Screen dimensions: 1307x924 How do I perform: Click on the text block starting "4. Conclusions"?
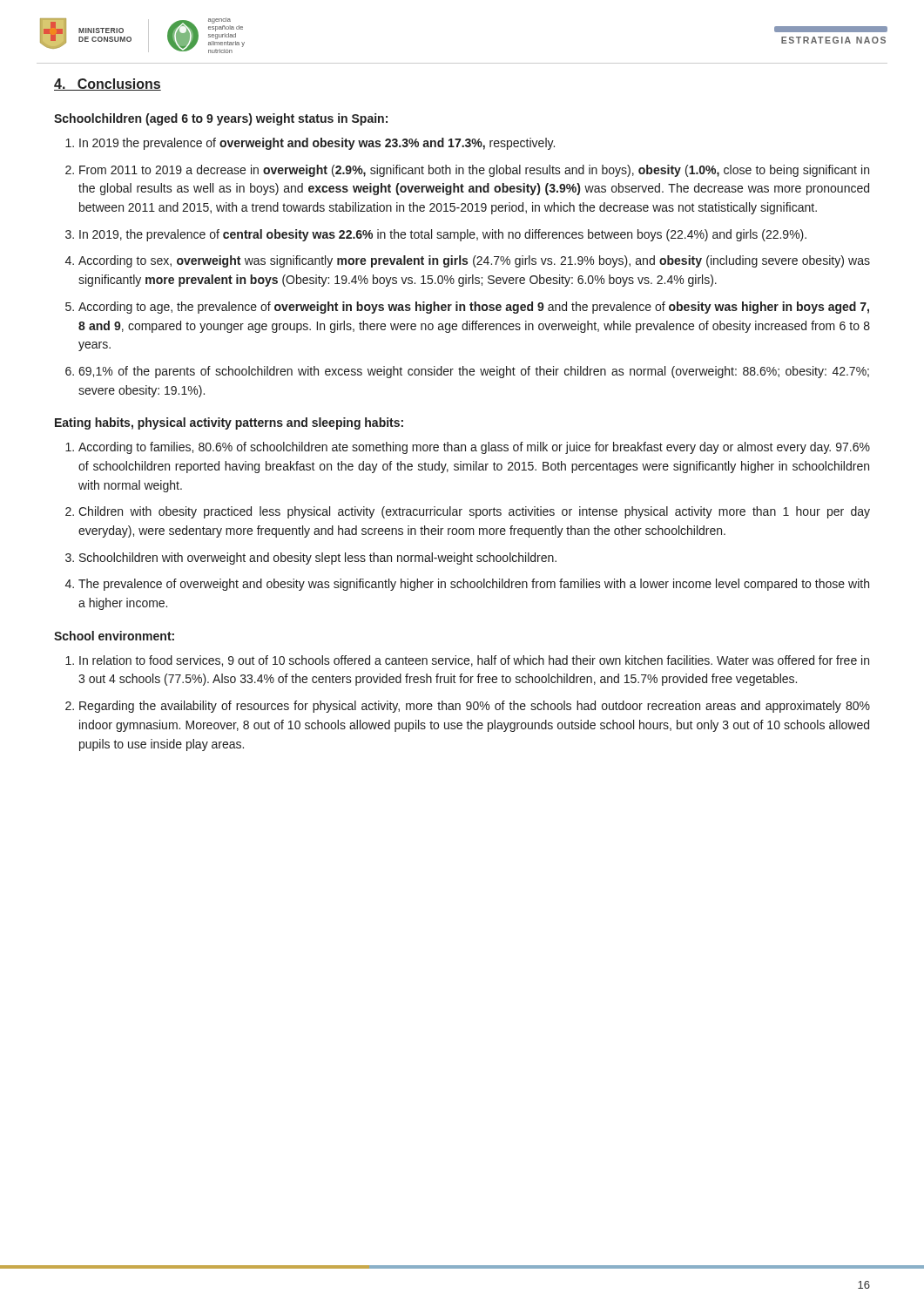(x=107, y=84)
